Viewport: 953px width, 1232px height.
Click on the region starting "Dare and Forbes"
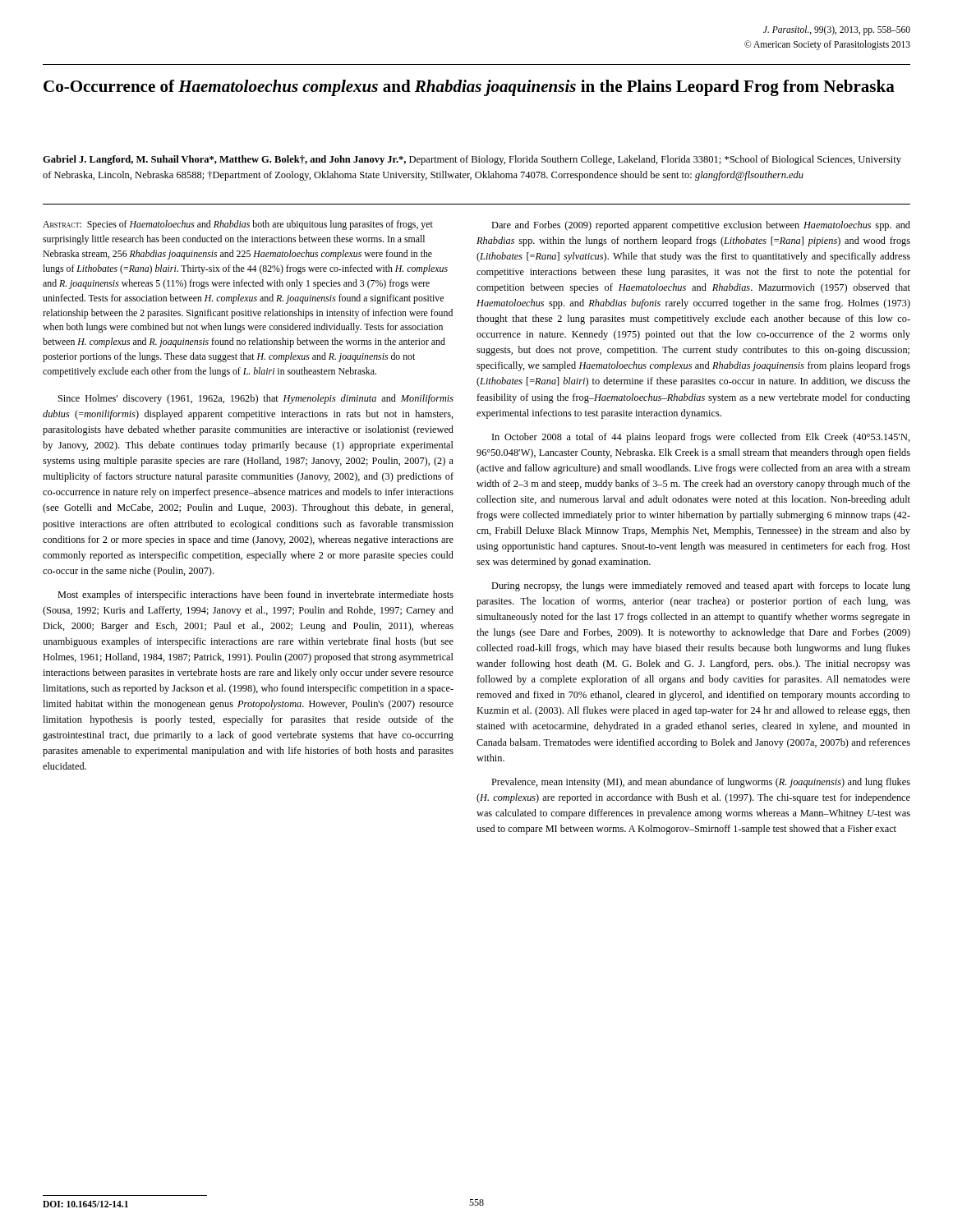tap(693, 319)
